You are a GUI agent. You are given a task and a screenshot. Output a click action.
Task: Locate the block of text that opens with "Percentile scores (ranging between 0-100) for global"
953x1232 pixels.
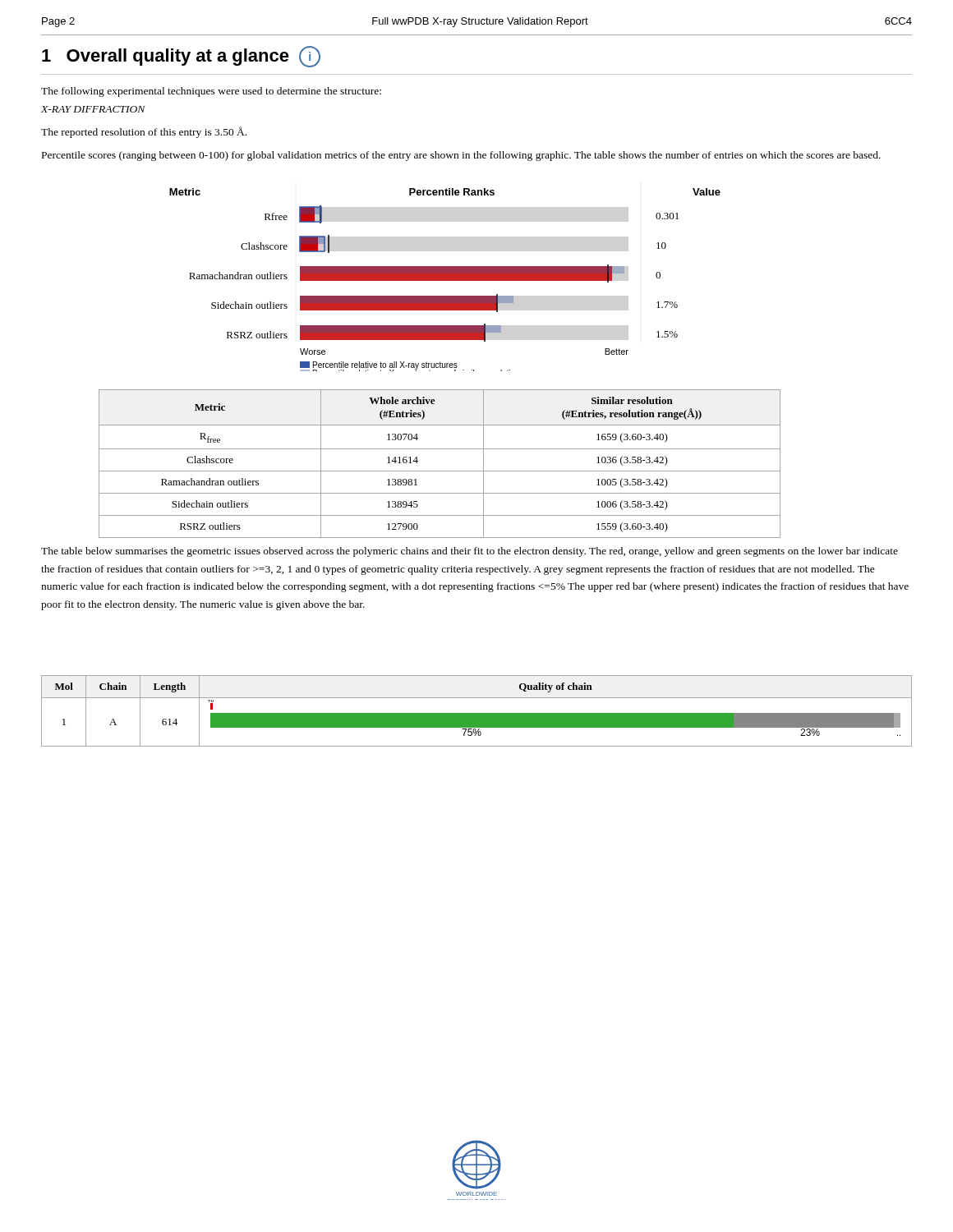point(461,155)
